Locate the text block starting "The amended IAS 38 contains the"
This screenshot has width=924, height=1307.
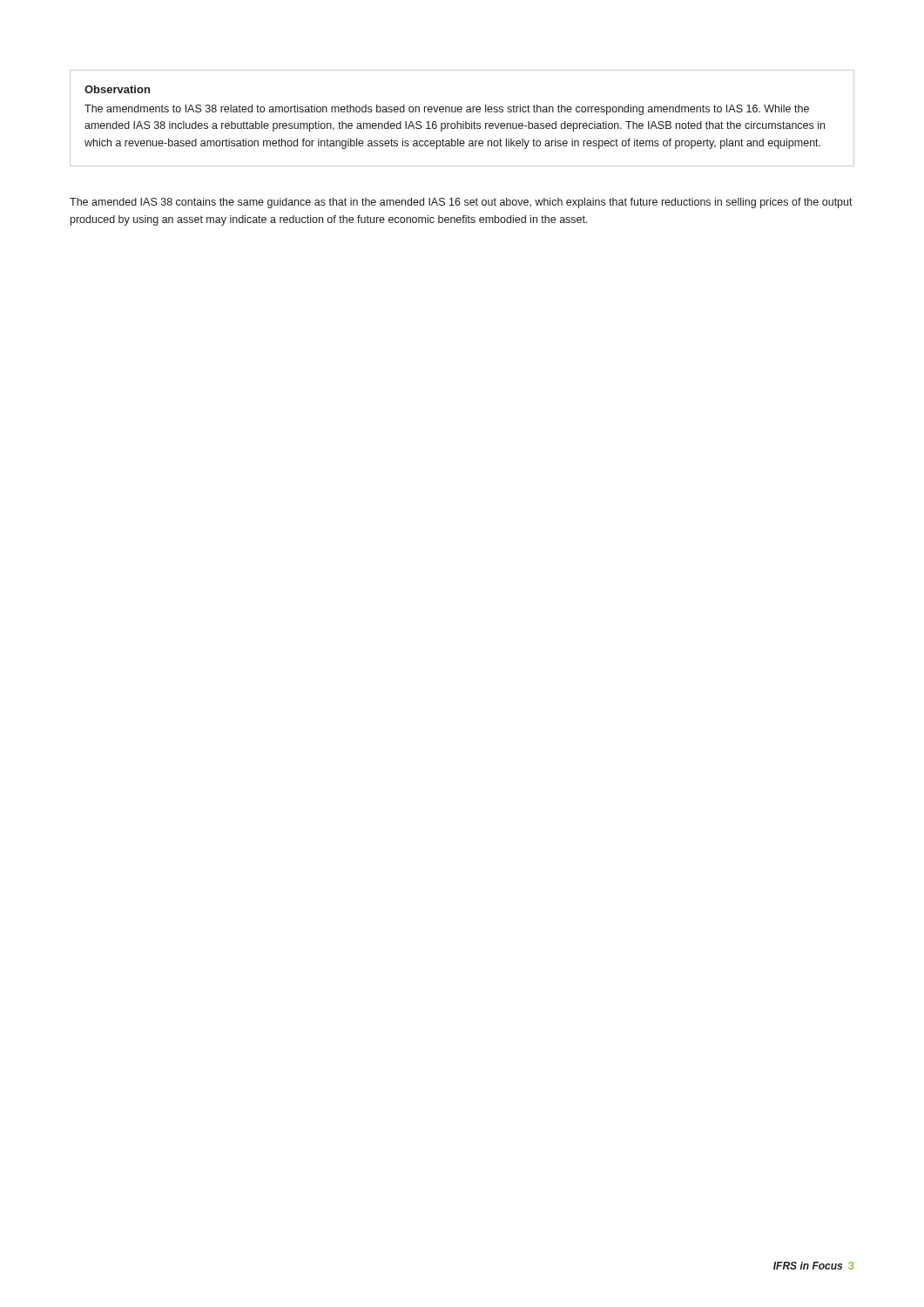(x=461, y=211)
